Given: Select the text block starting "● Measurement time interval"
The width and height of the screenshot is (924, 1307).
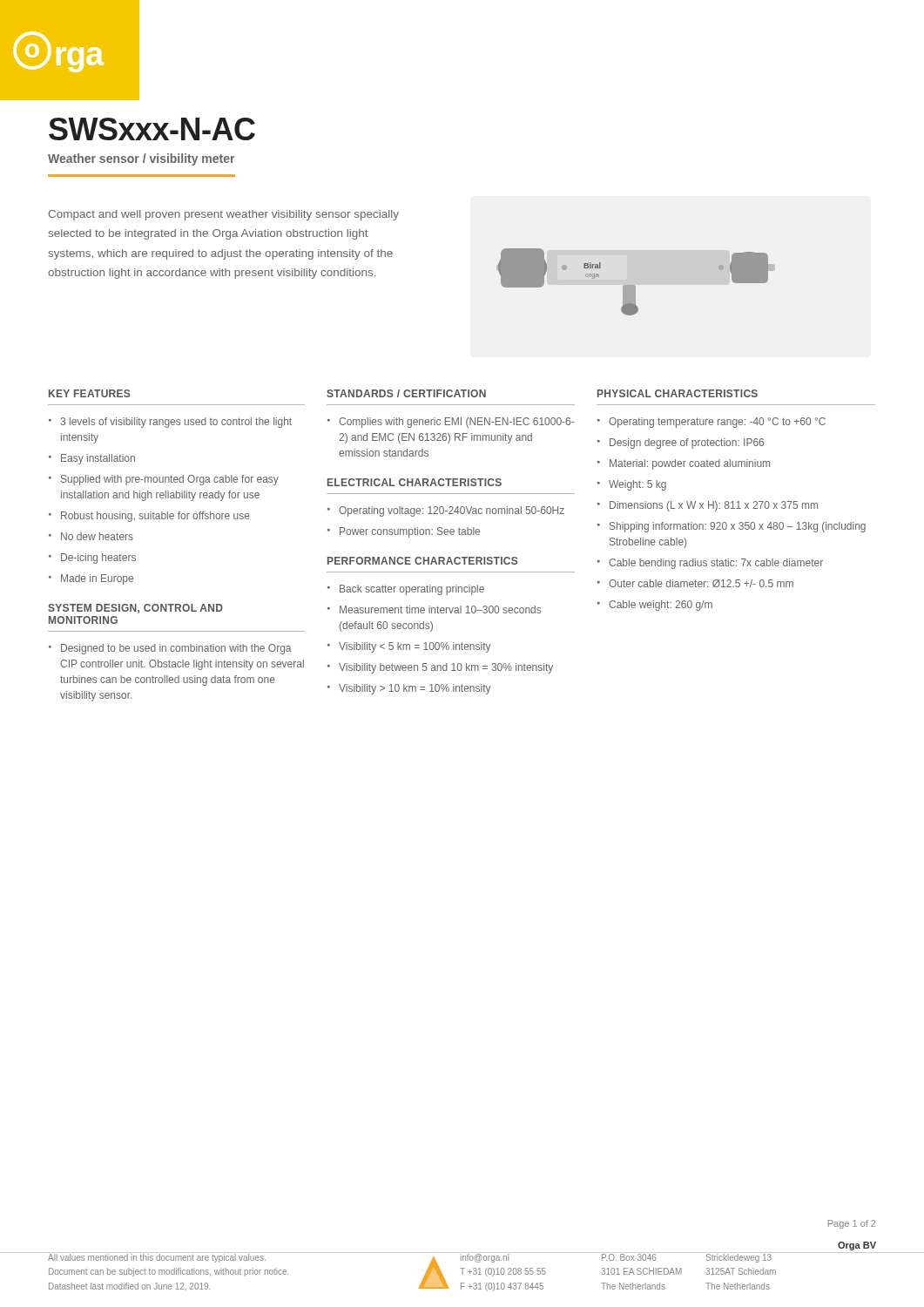Looking at the screenshot, I should pyautogui.click(x=434, y=617).
